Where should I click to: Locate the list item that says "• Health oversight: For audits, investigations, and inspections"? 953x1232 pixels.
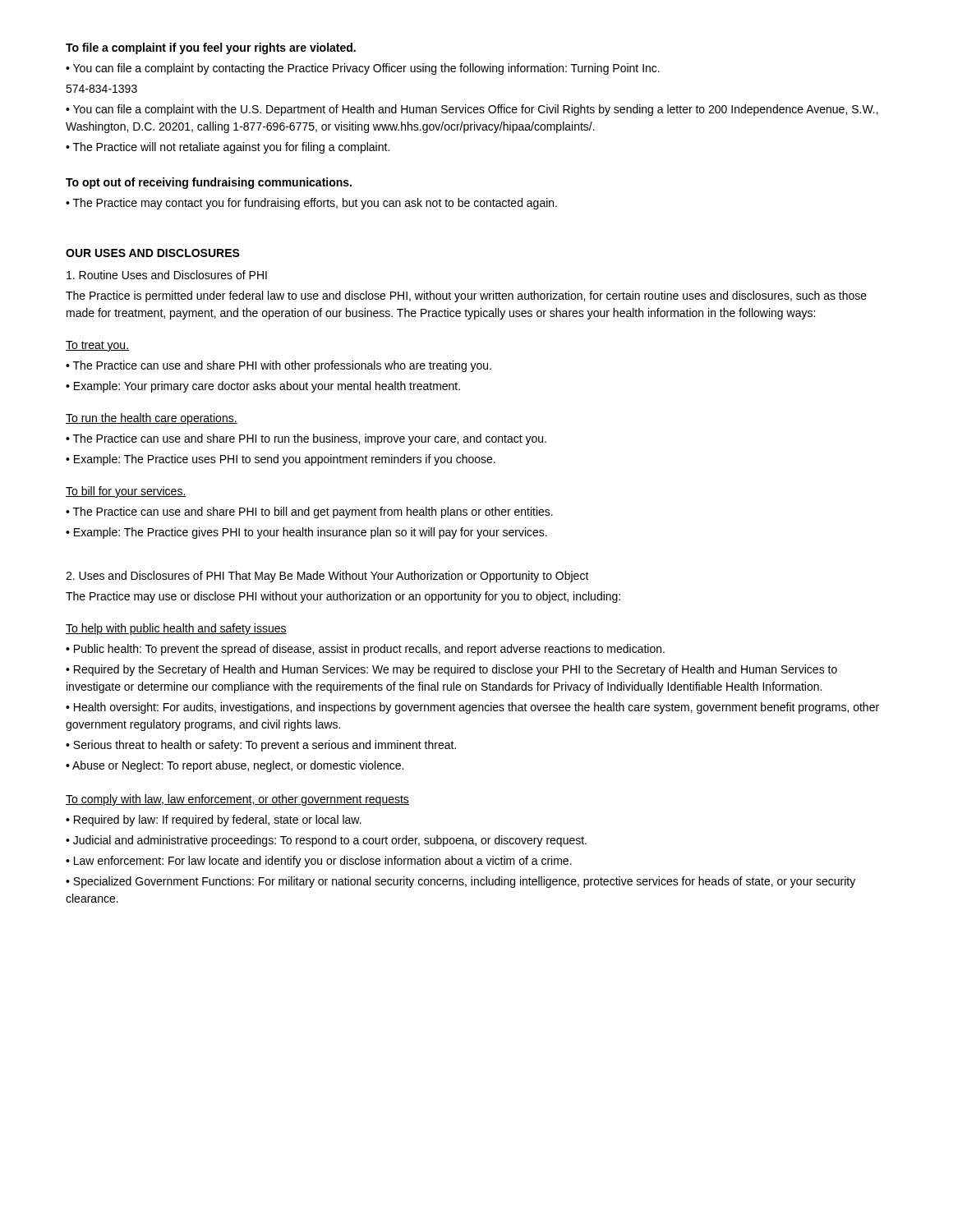point(476,716)
